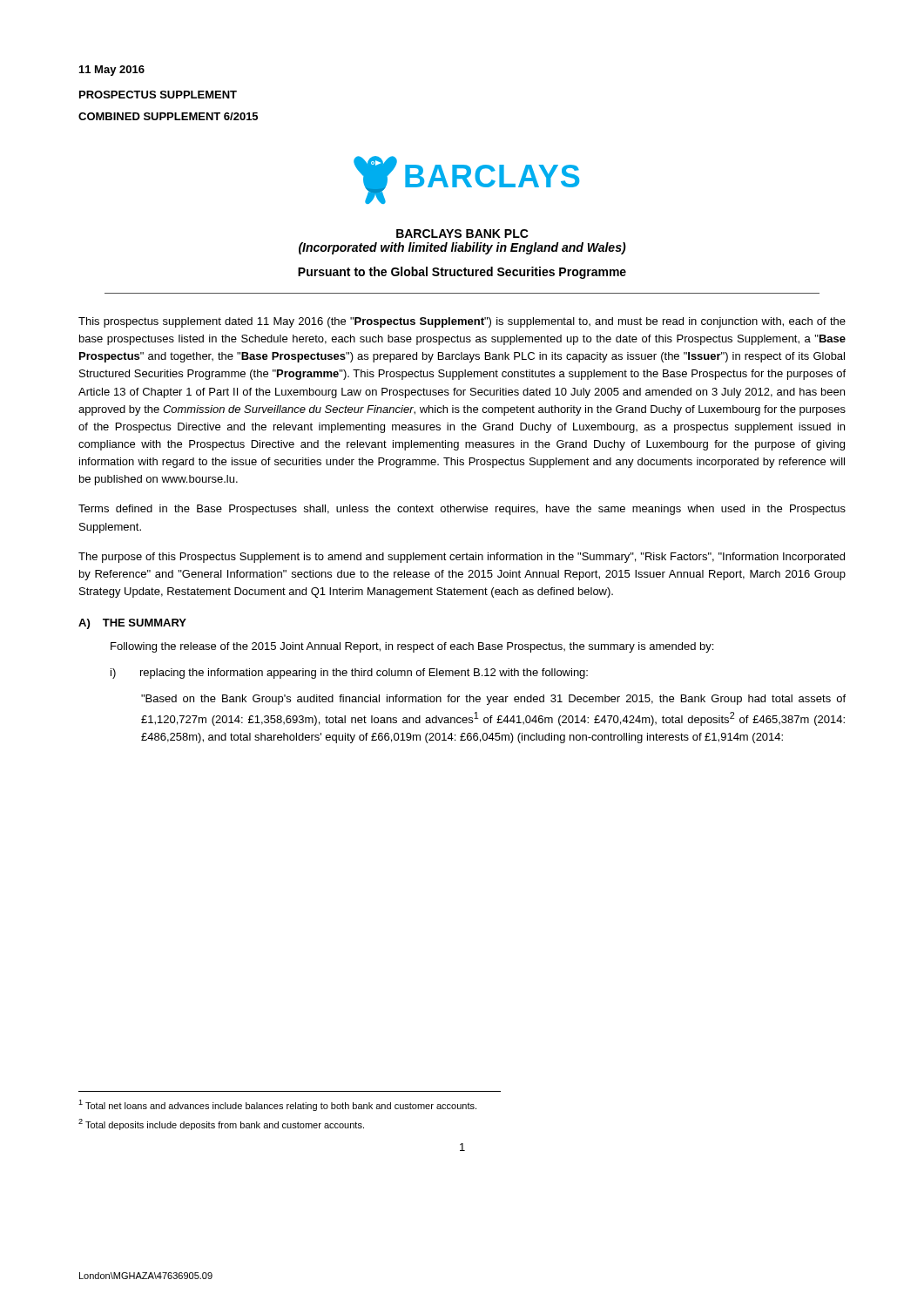924x1307 pixels.
Task: Select the logo
Action: pyautogui.click(x=462, y=179)
